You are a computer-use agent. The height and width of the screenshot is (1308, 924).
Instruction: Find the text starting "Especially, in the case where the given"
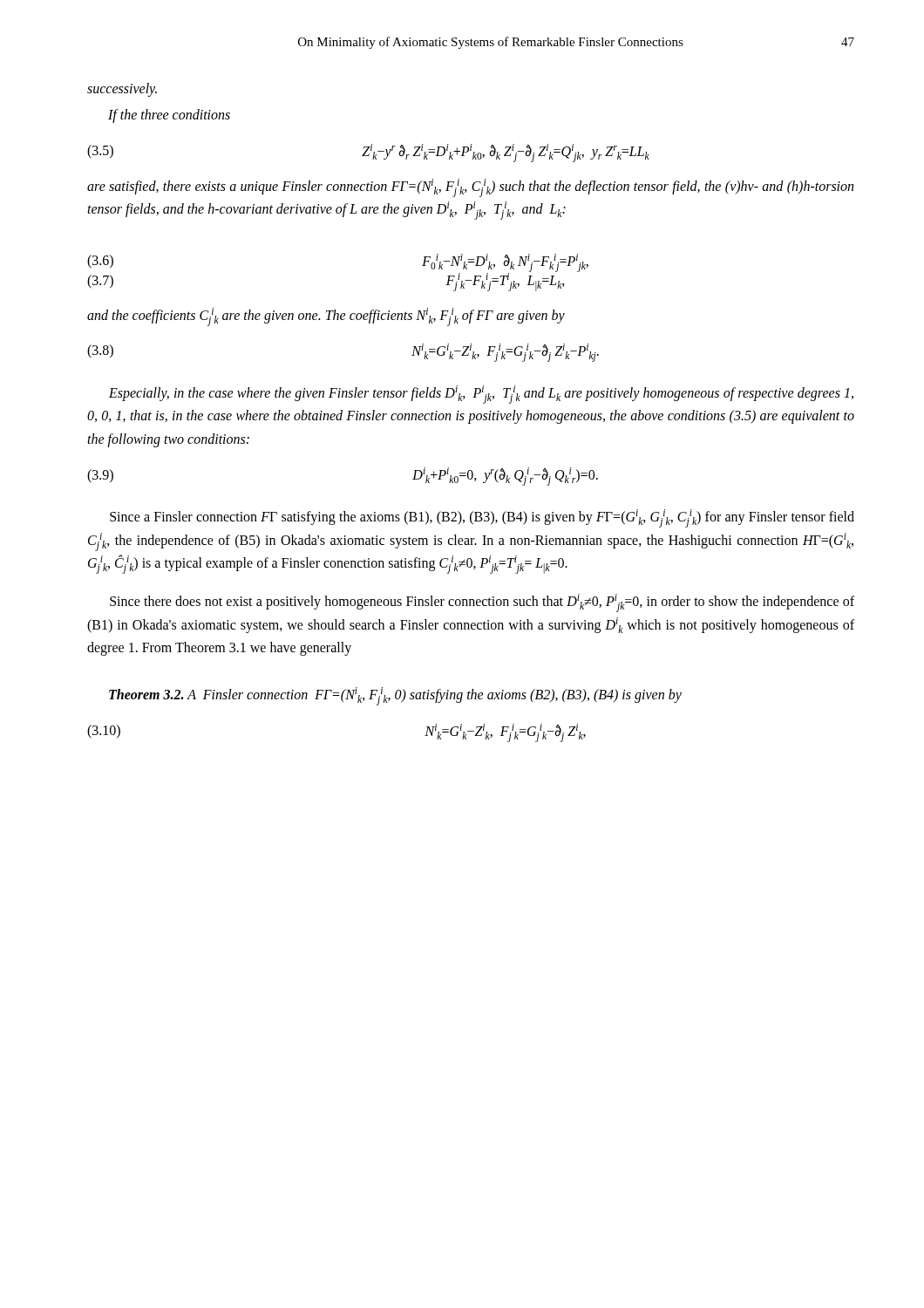point(471,415)
